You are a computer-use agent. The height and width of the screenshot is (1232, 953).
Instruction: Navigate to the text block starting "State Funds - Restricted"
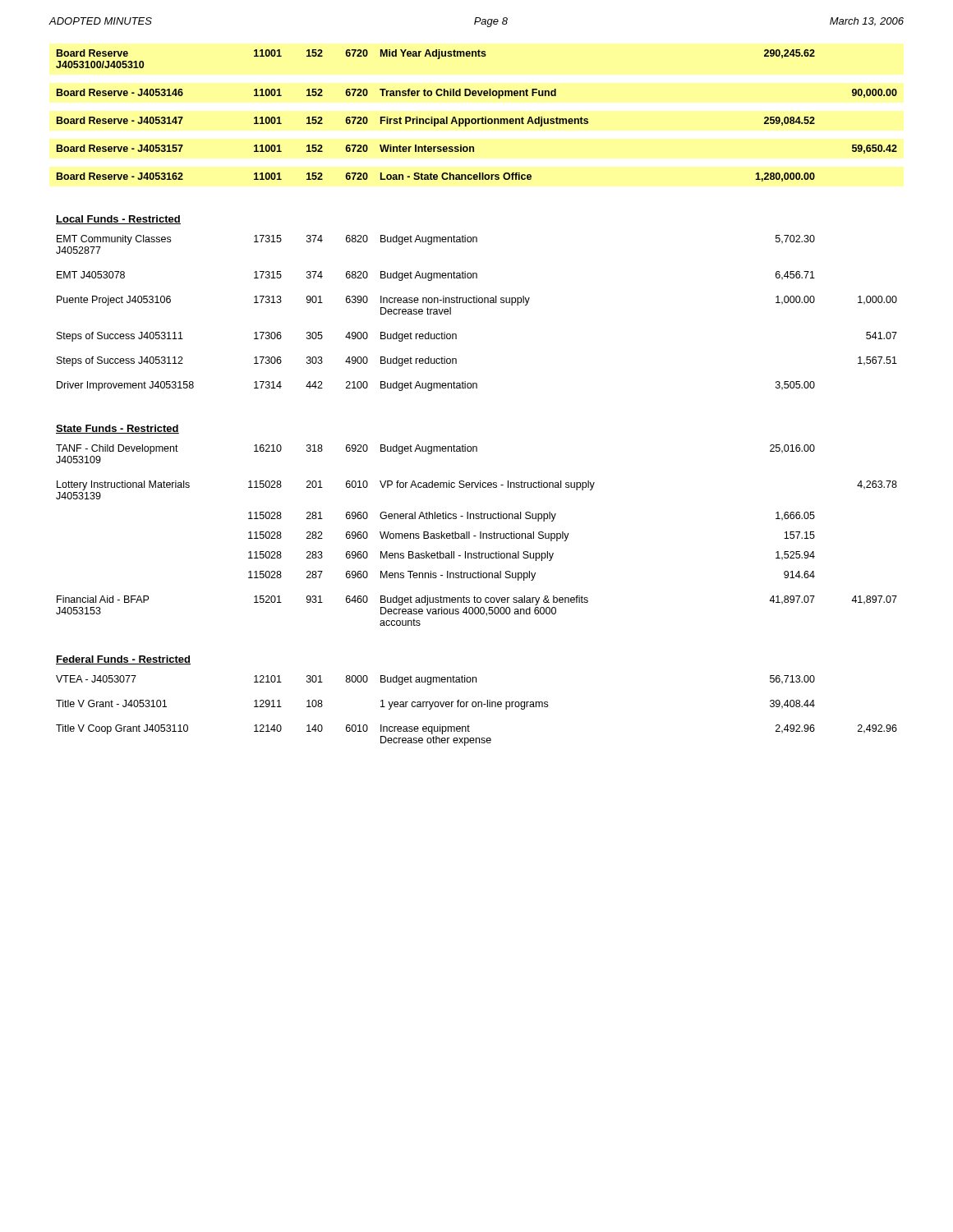[x=117, y=428]
